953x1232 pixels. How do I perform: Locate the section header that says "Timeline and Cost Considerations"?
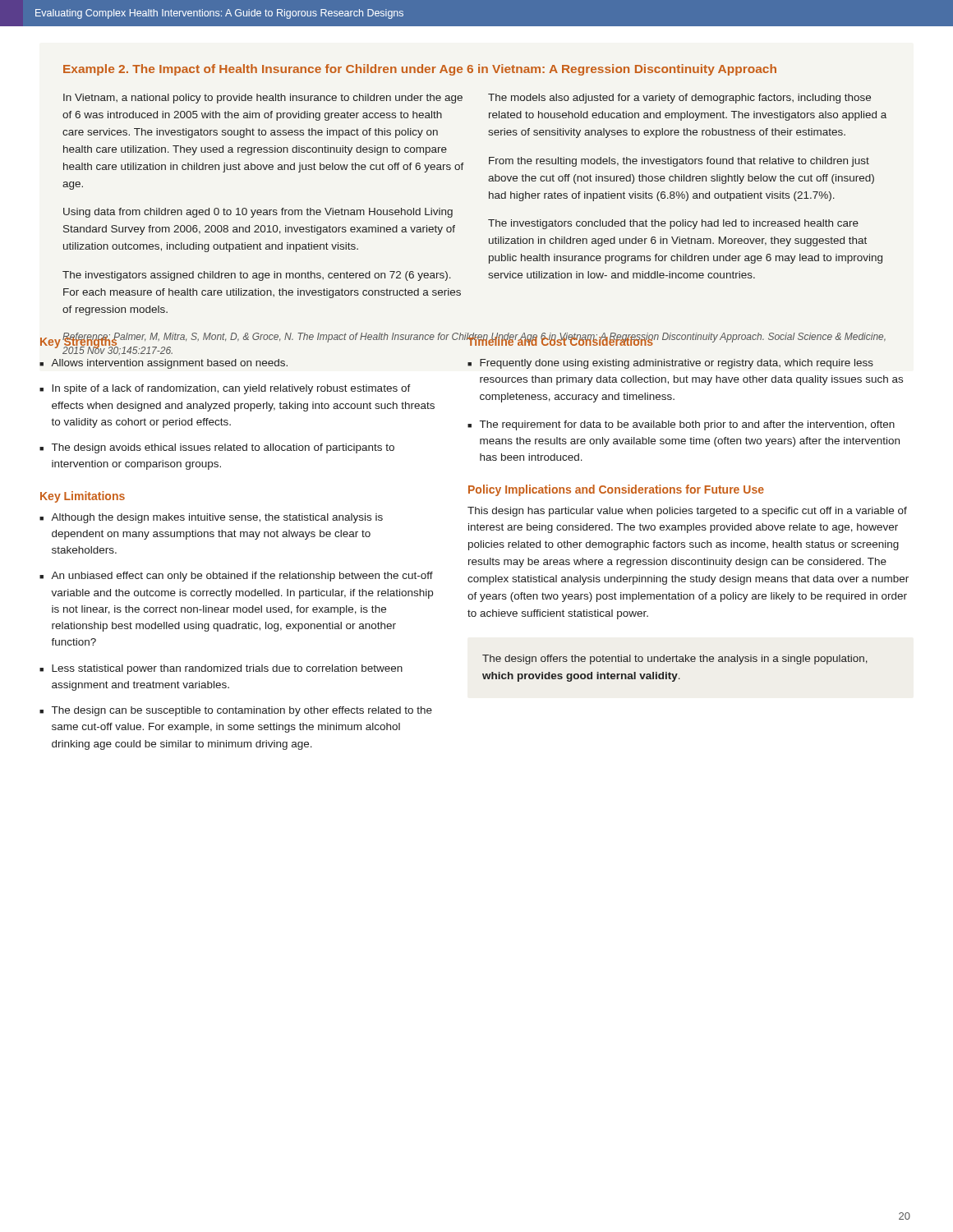(560, 342)
